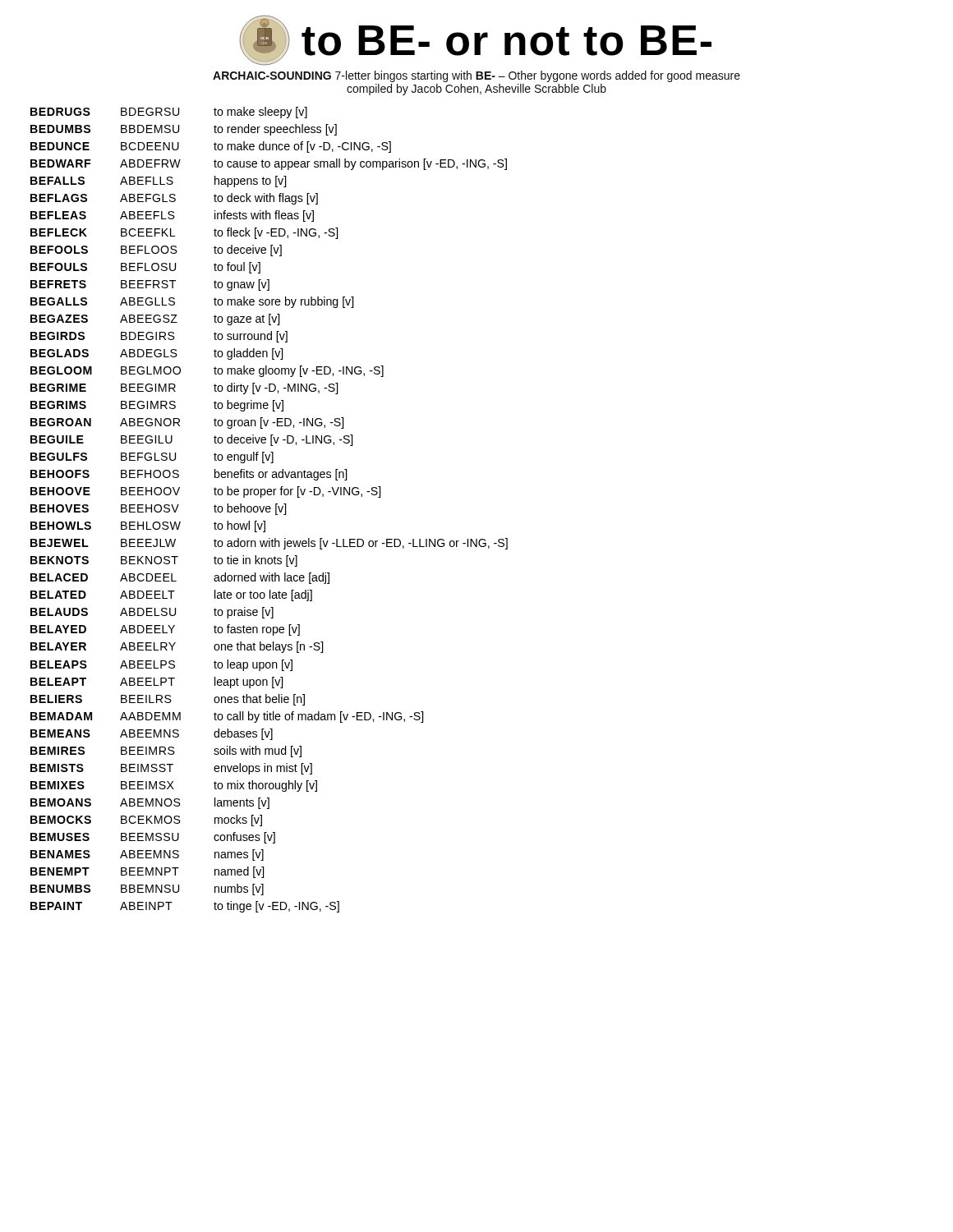Locate the text "BEMIRESBEEIMRSsoils with mud [v]"
Viewport: 953px width, 1232px height.
point(166,752)
